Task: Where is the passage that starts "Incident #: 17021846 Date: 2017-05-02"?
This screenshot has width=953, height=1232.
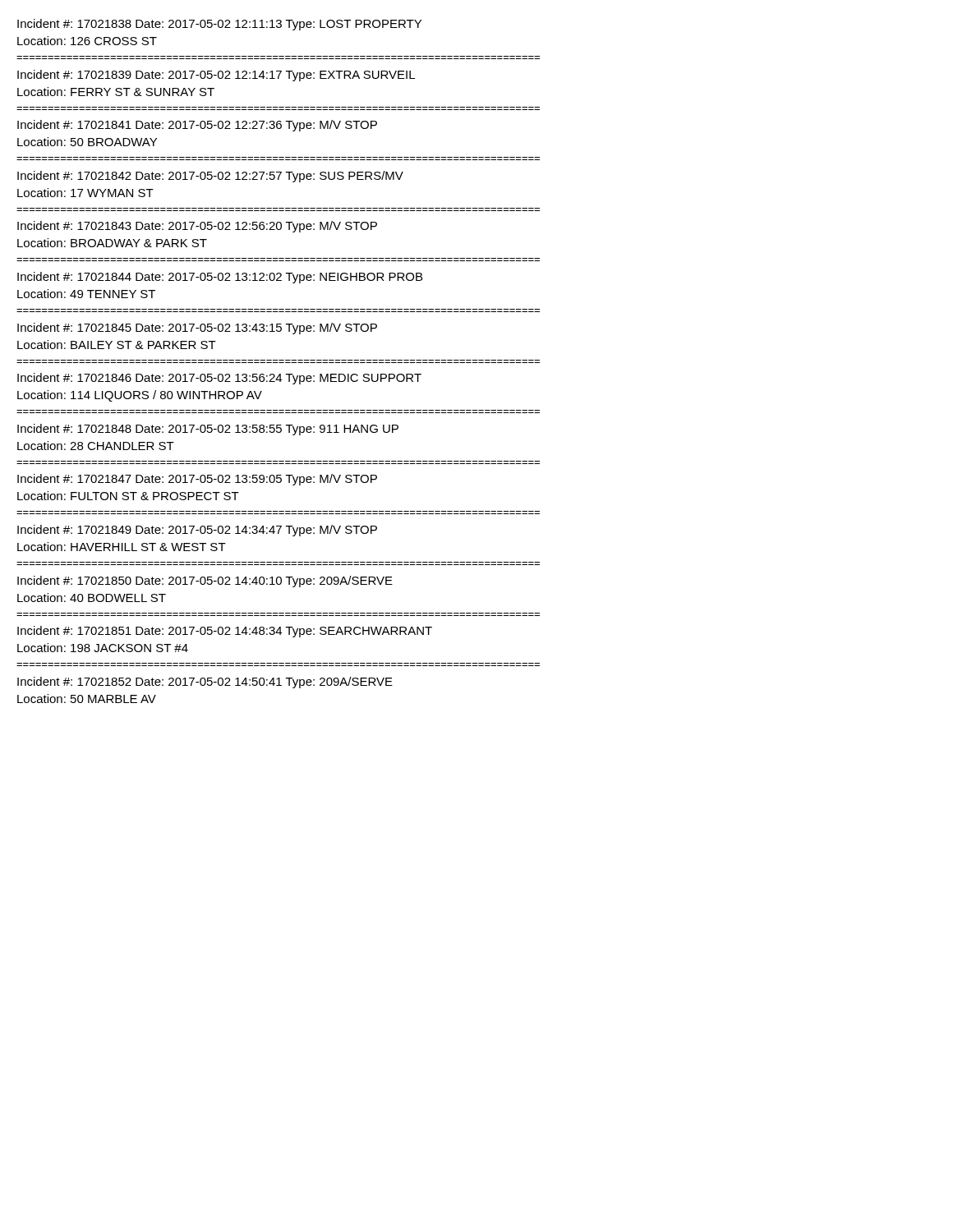Action: tap(219, 379)
